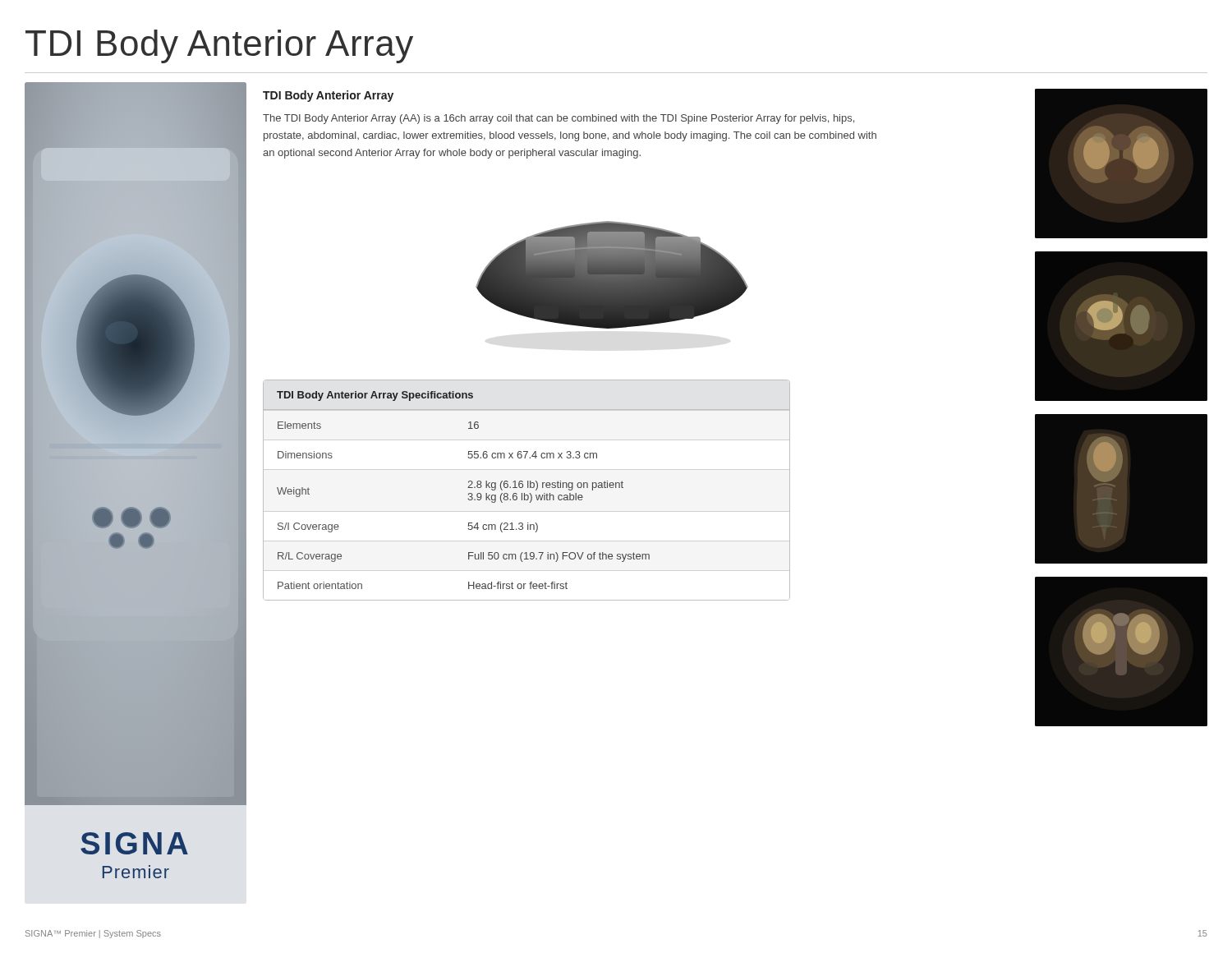Select the text block containing "The TDI Body Anterior"
Viewport: 1232px width, 953px height.
[x=570, y=135]
